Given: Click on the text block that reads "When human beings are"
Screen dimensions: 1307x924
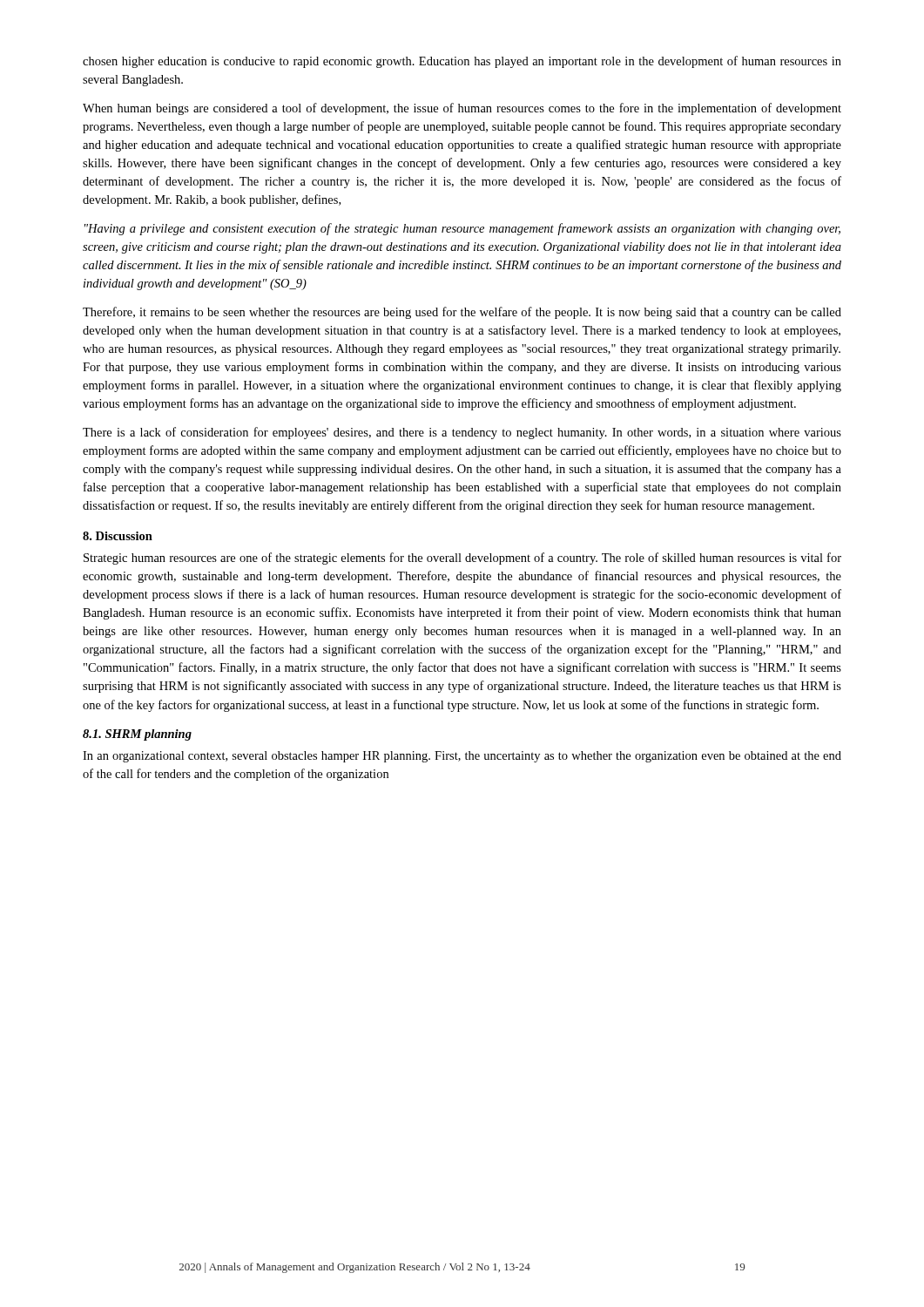Looking at the screenshot, I should (x=462, y=154).
